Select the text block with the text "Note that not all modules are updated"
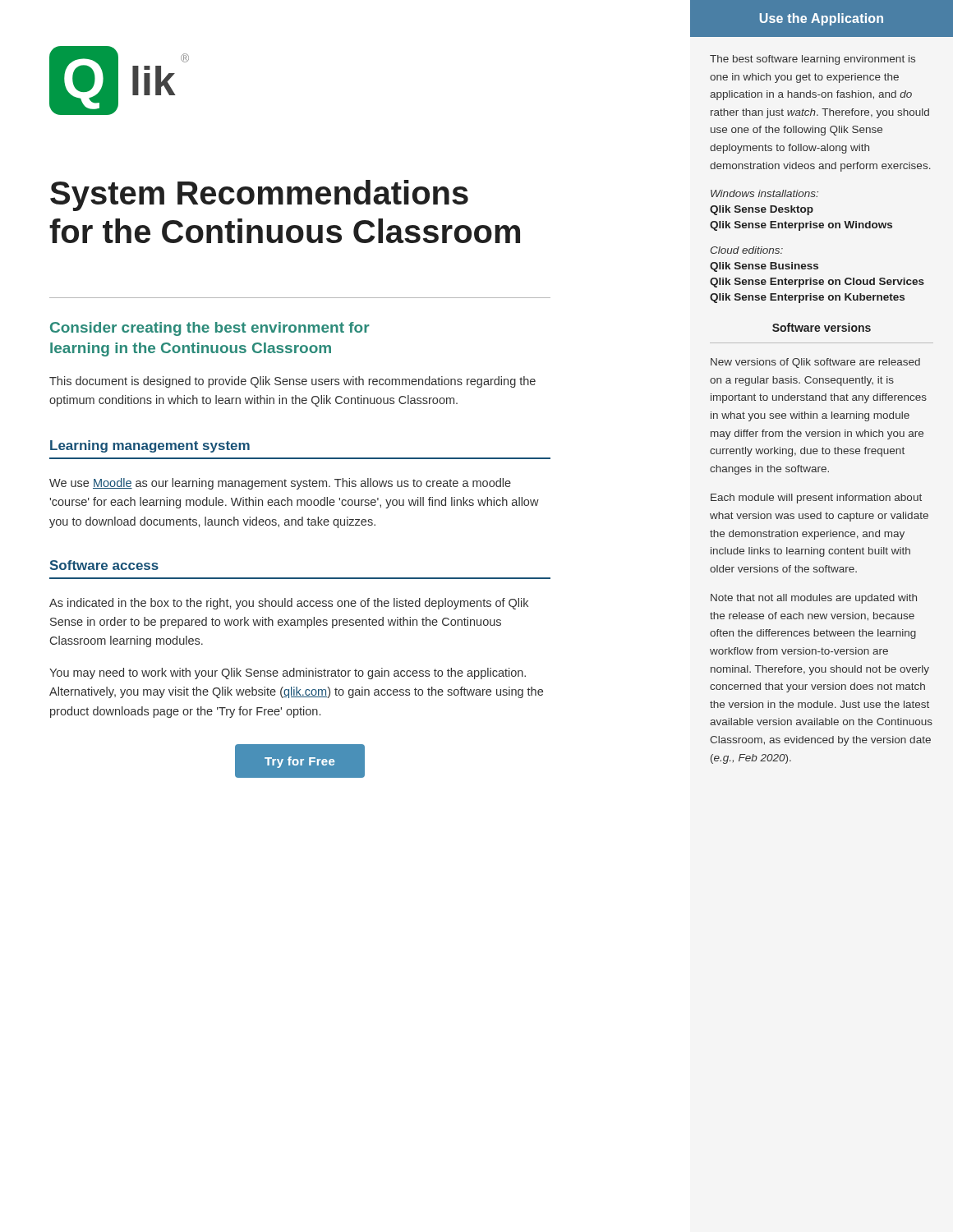Image resolution: width=953 pixels, height=1232 pixels. pos(822,678)
